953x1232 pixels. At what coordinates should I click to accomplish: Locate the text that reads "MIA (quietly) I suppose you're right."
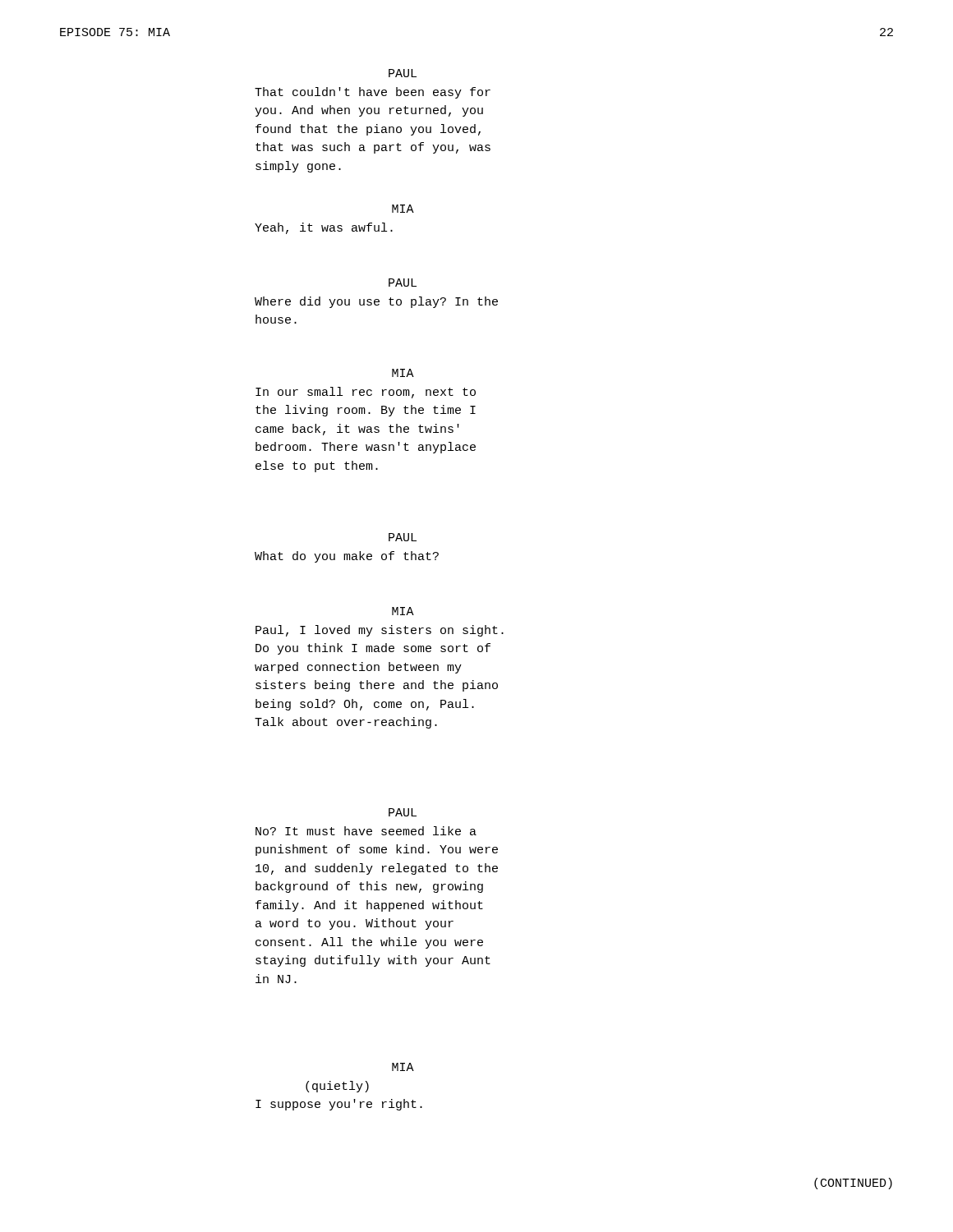(403, 1067)
